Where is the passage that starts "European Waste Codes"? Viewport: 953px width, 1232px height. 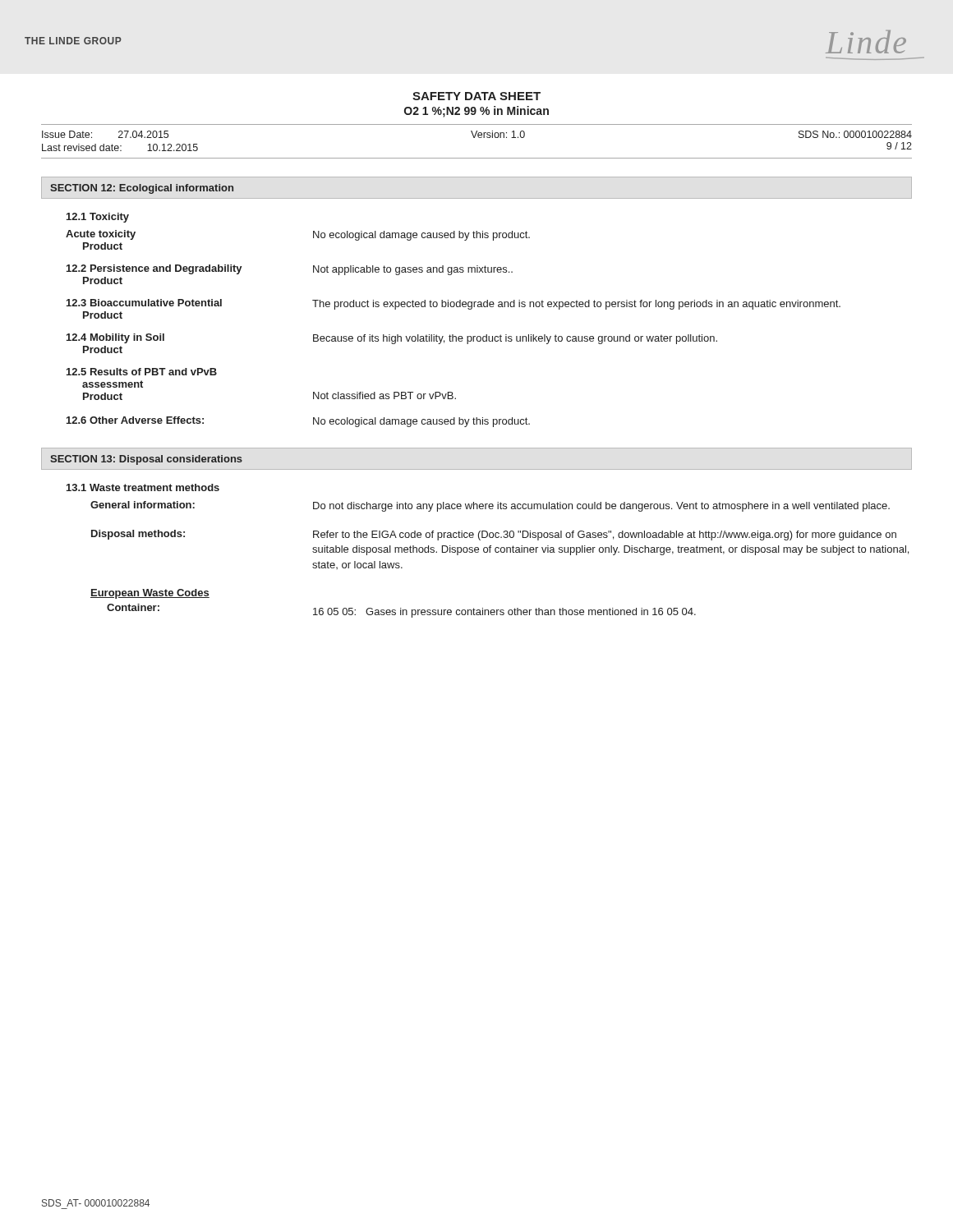click(x=476, y=603)
